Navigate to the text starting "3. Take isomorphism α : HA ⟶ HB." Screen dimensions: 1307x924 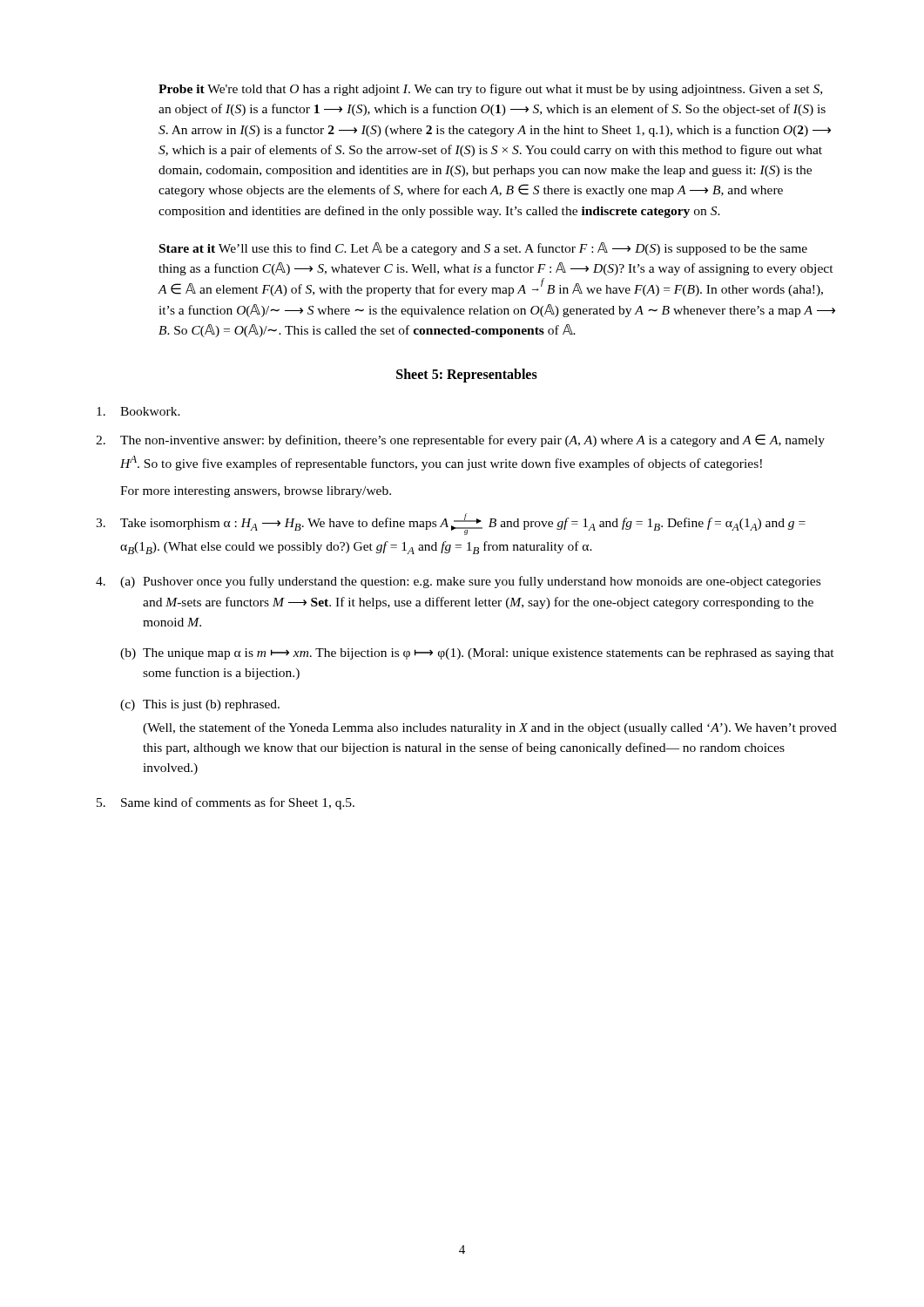tap(466, 537)
